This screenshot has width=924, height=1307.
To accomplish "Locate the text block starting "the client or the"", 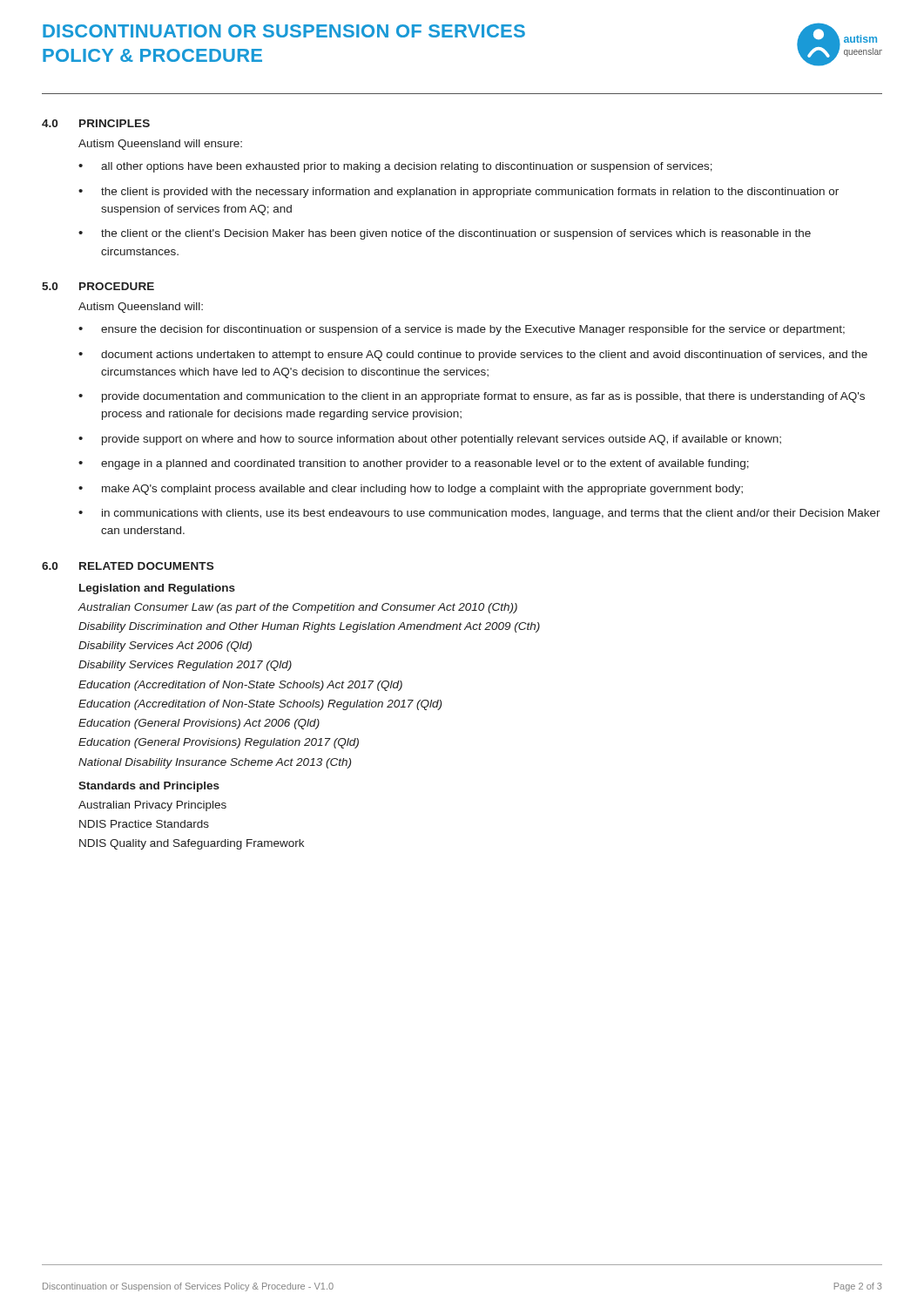I will click(x=492, y=243).
